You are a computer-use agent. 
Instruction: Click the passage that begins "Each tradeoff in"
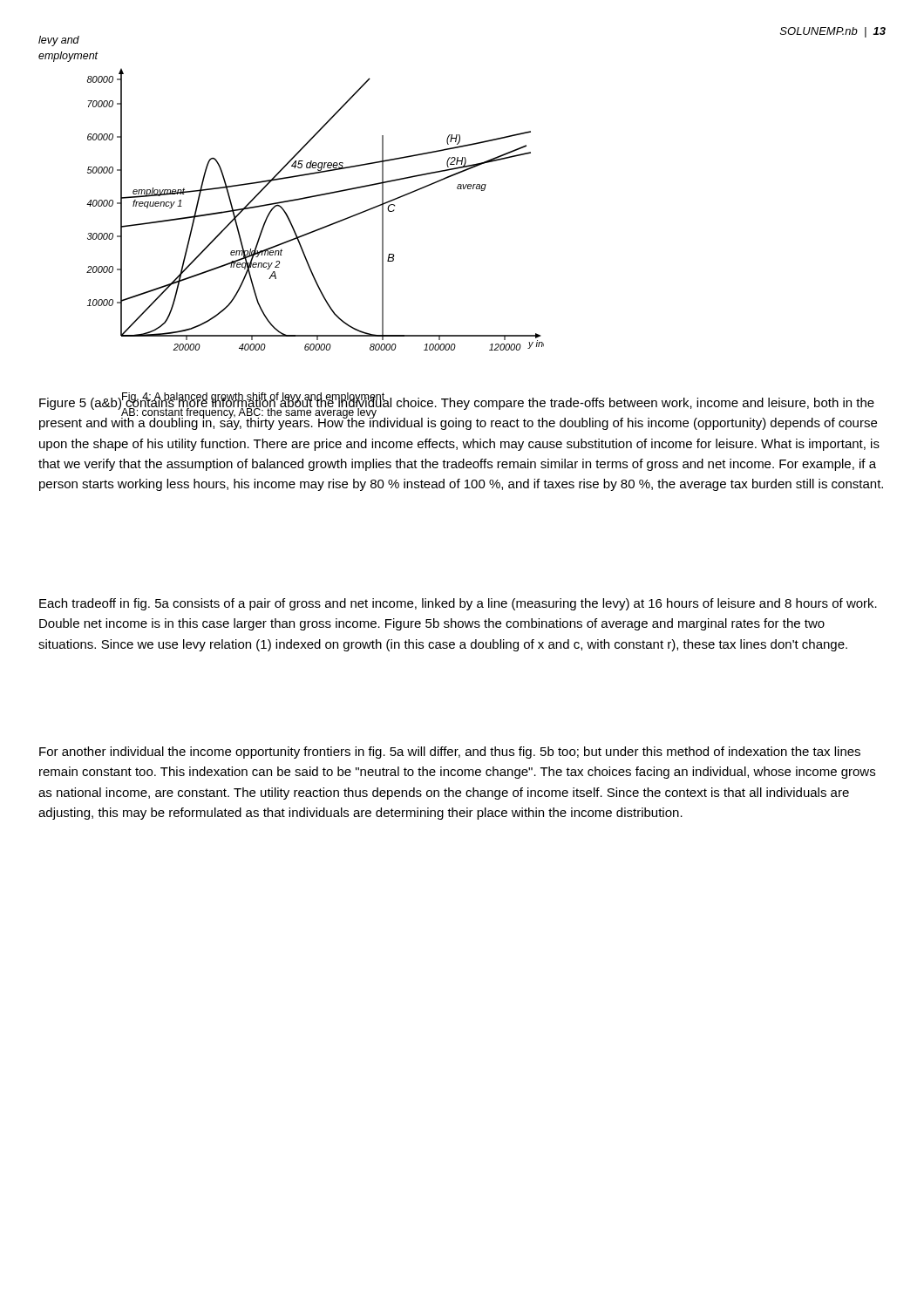pos(458,623)
